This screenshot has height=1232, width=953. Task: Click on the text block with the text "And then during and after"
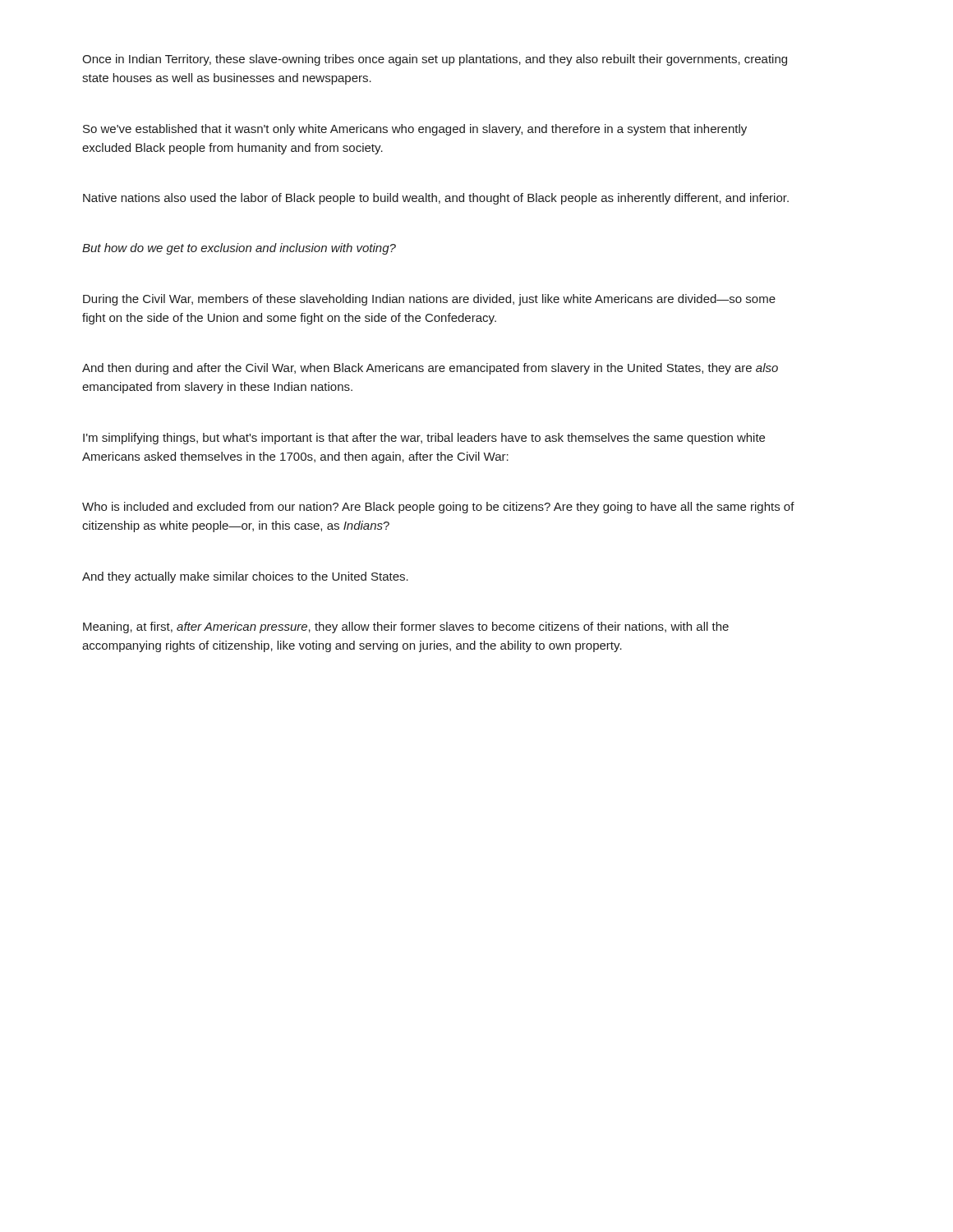pyautogui.click(x=430, y=377)
